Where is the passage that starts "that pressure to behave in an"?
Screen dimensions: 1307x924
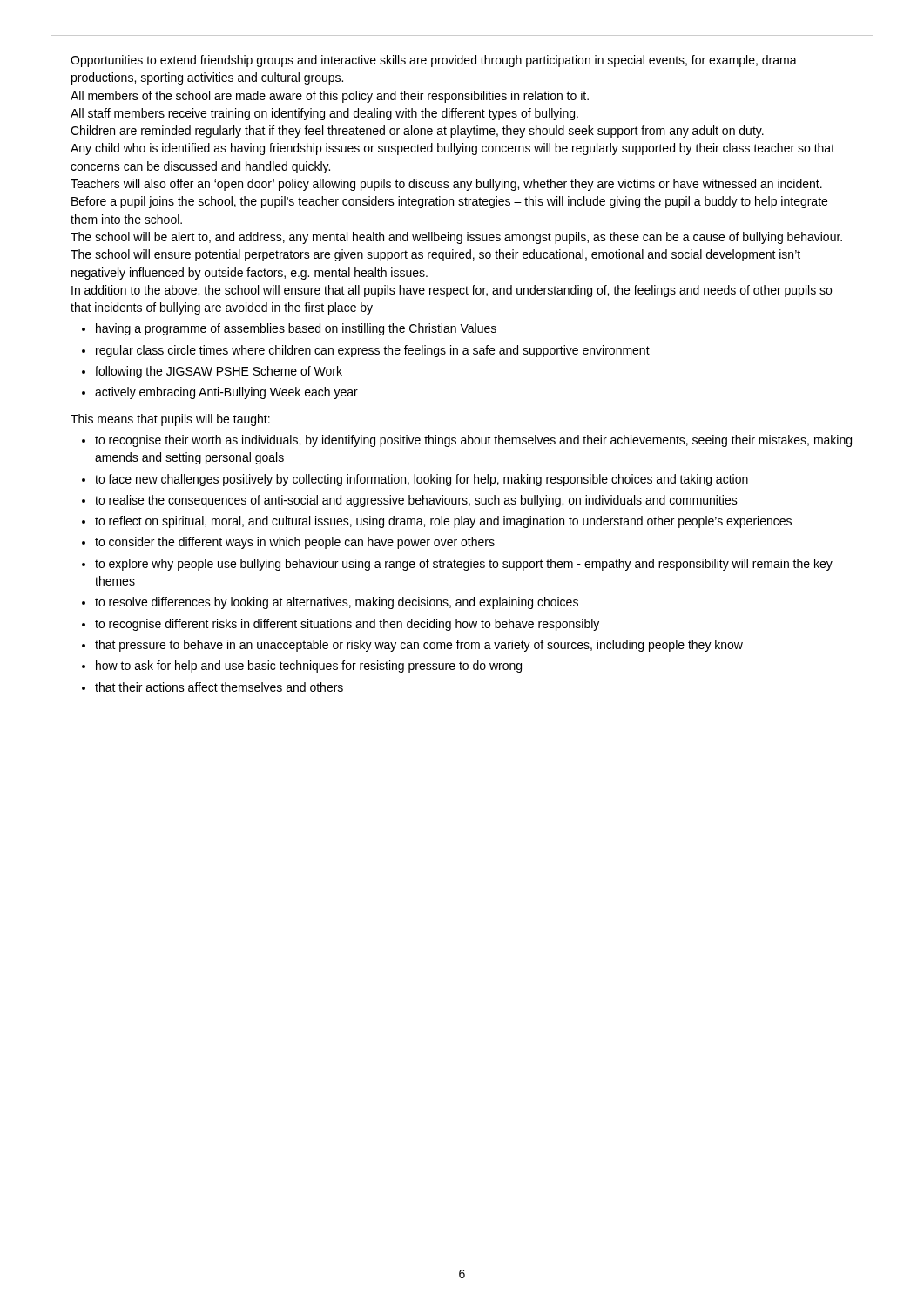click(x=419, y=645)
